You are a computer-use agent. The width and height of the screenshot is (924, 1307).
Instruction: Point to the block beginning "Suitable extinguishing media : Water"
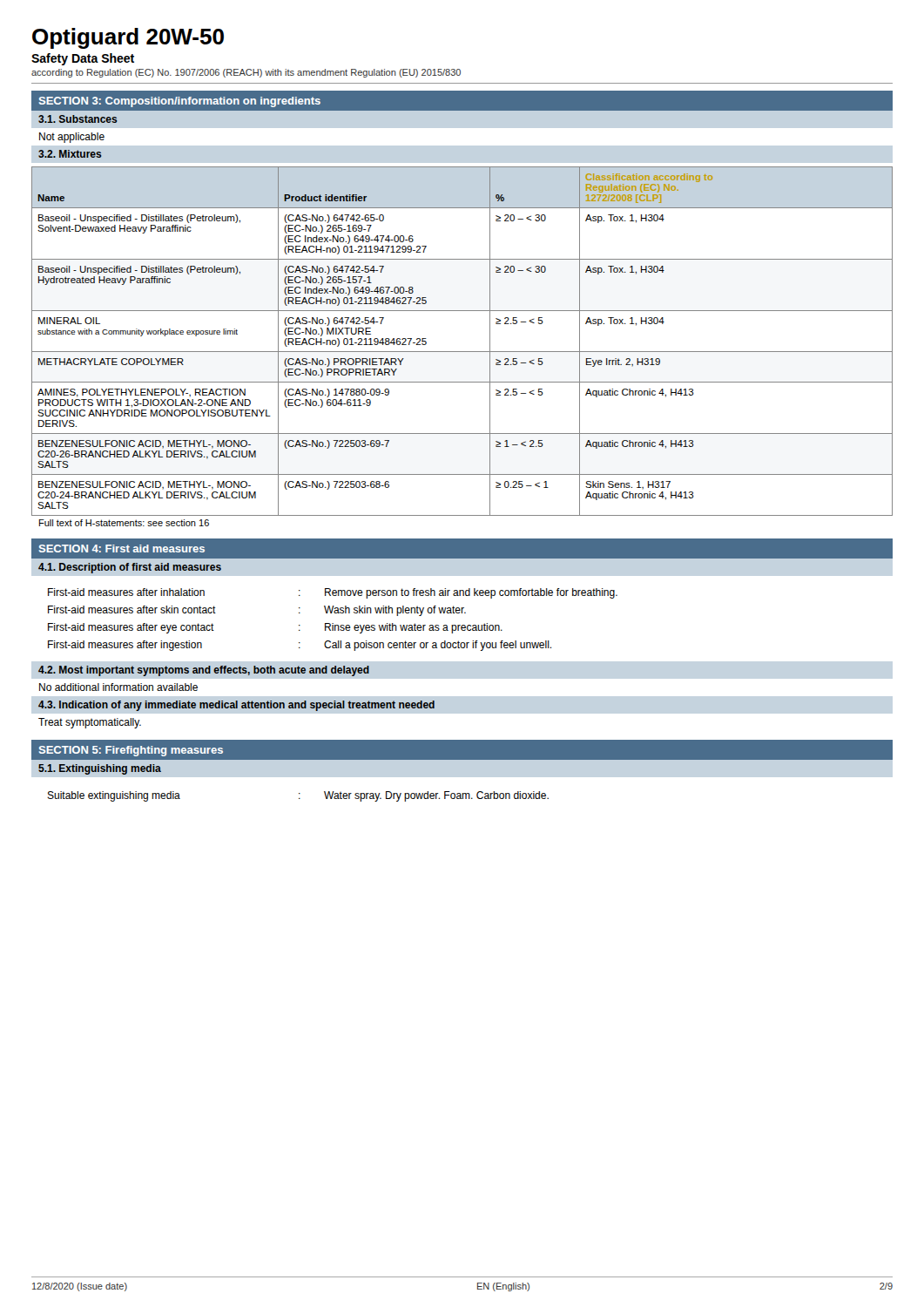click(x=462, y=795)
